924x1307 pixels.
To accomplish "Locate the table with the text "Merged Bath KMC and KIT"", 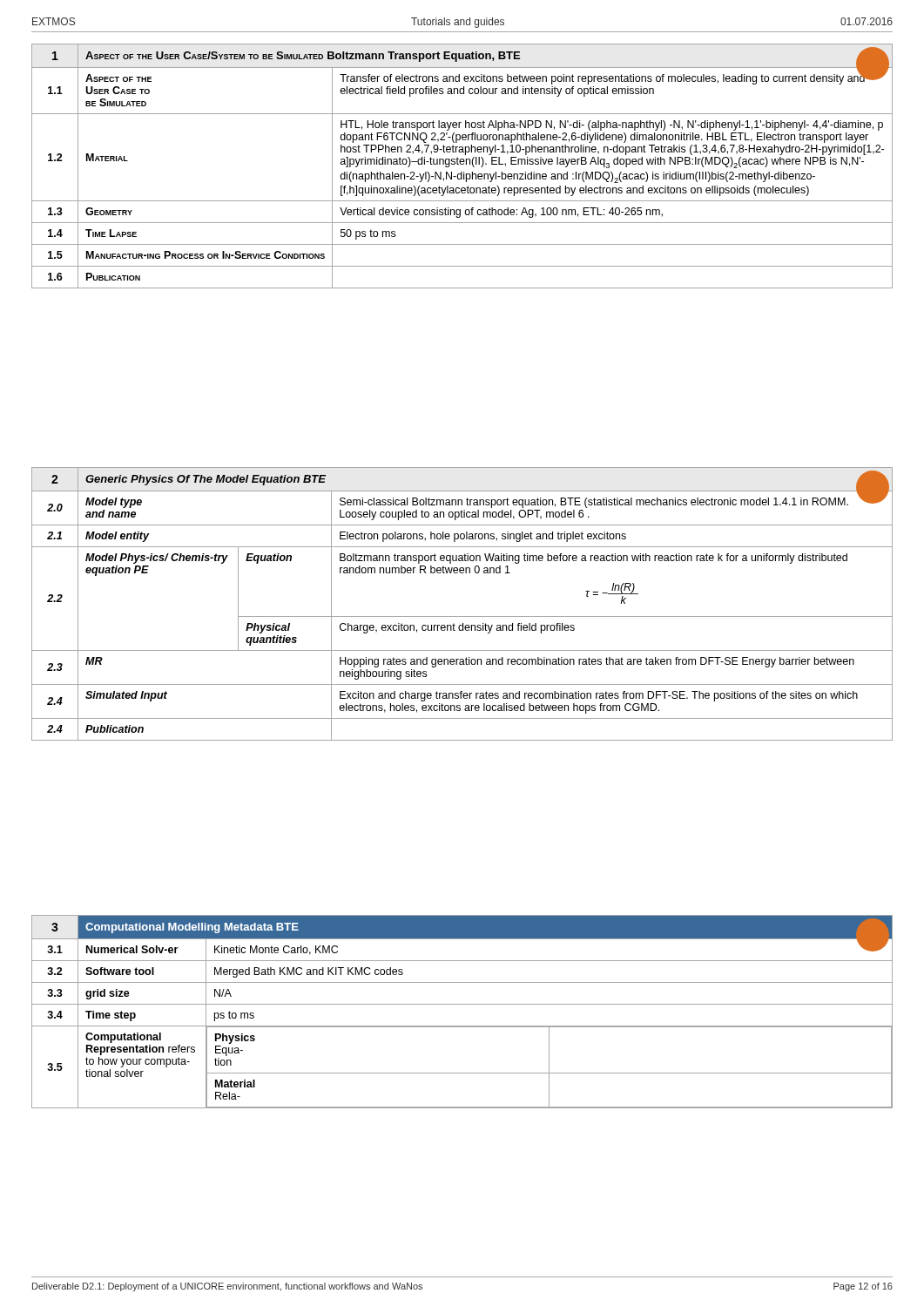I will (x=462, y=1012).
